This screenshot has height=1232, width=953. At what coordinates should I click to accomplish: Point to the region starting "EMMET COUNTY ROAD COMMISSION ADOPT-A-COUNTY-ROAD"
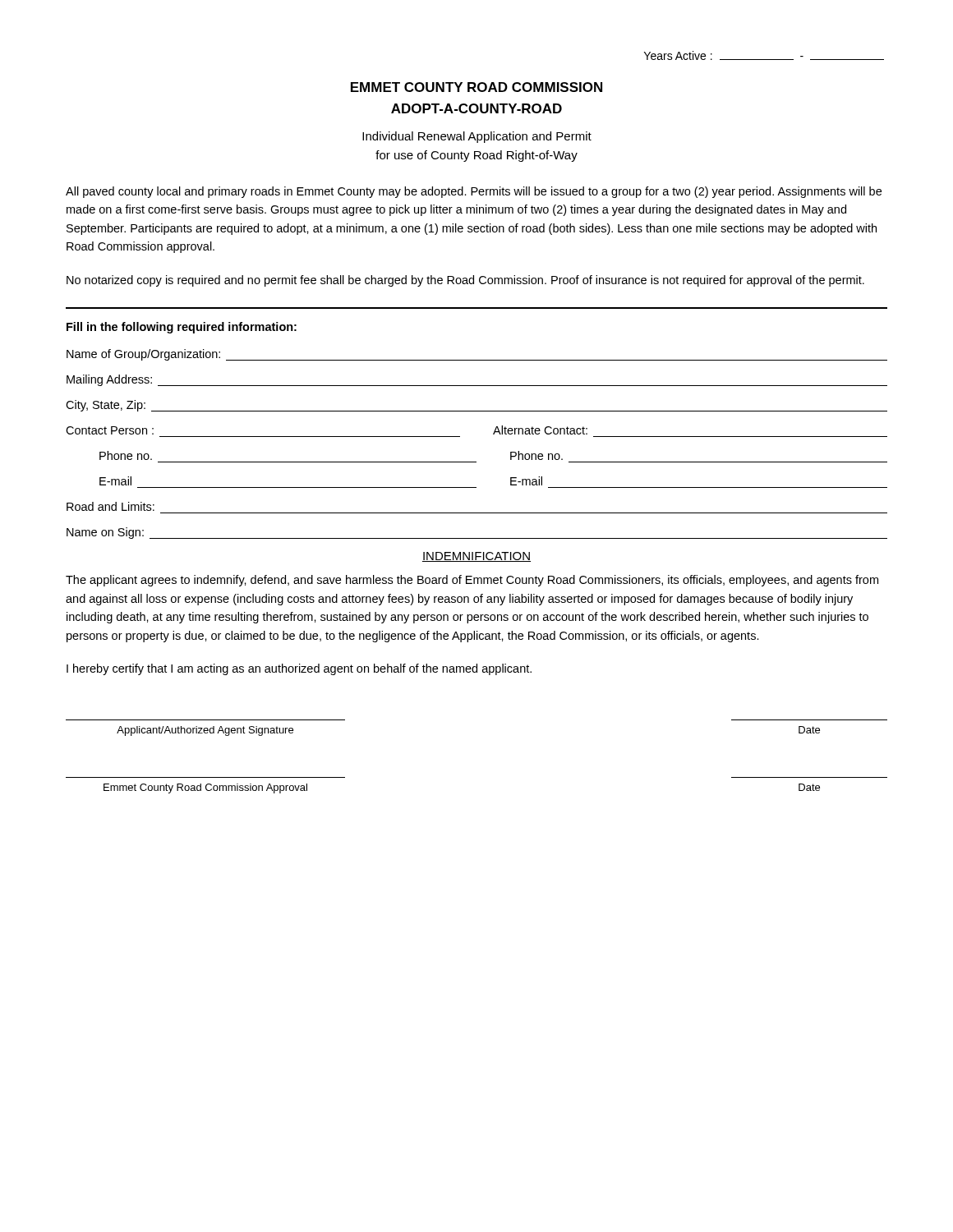[476, 98]
